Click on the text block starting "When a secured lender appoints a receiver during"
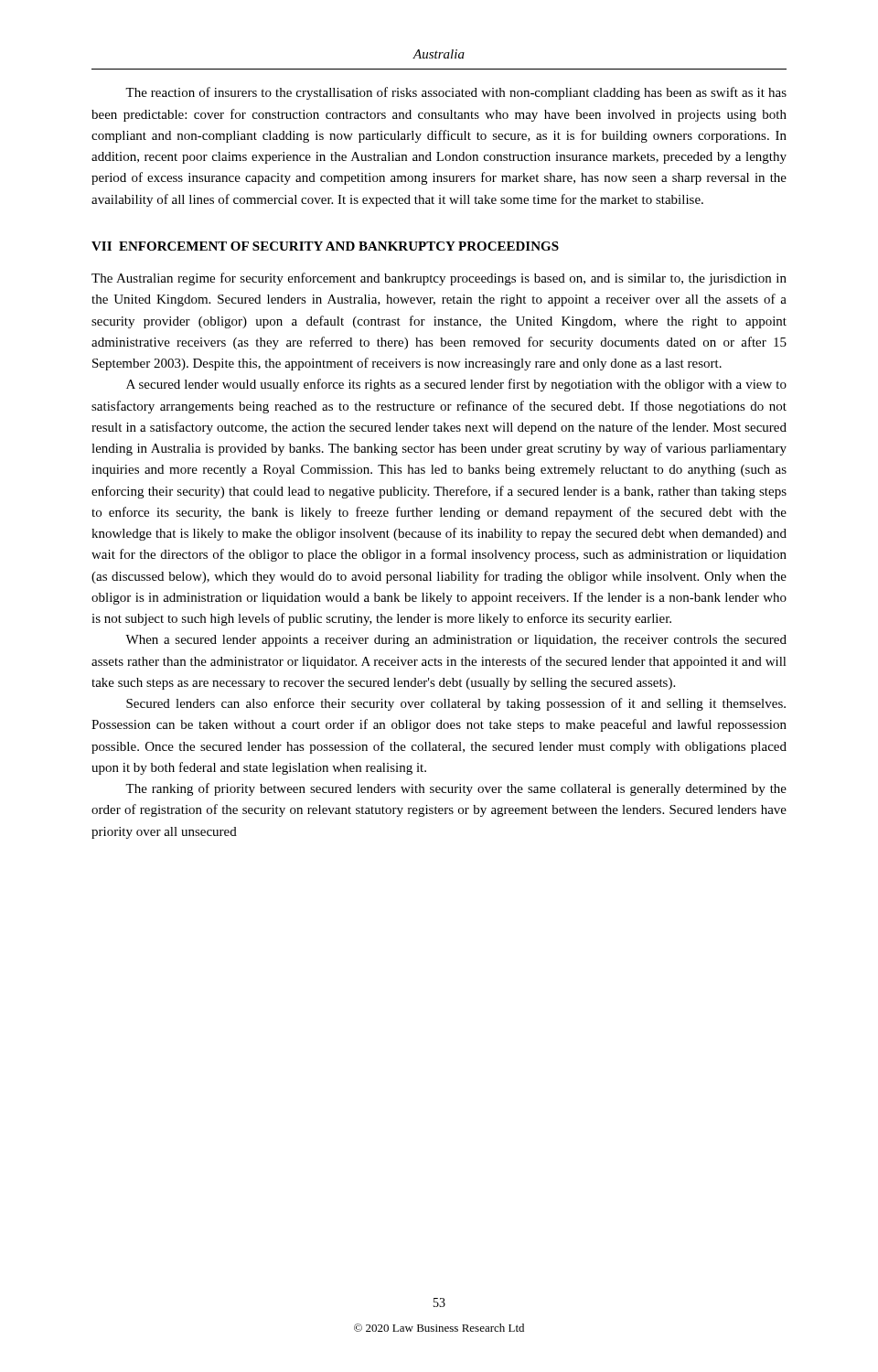 click(x=439, y=661)
